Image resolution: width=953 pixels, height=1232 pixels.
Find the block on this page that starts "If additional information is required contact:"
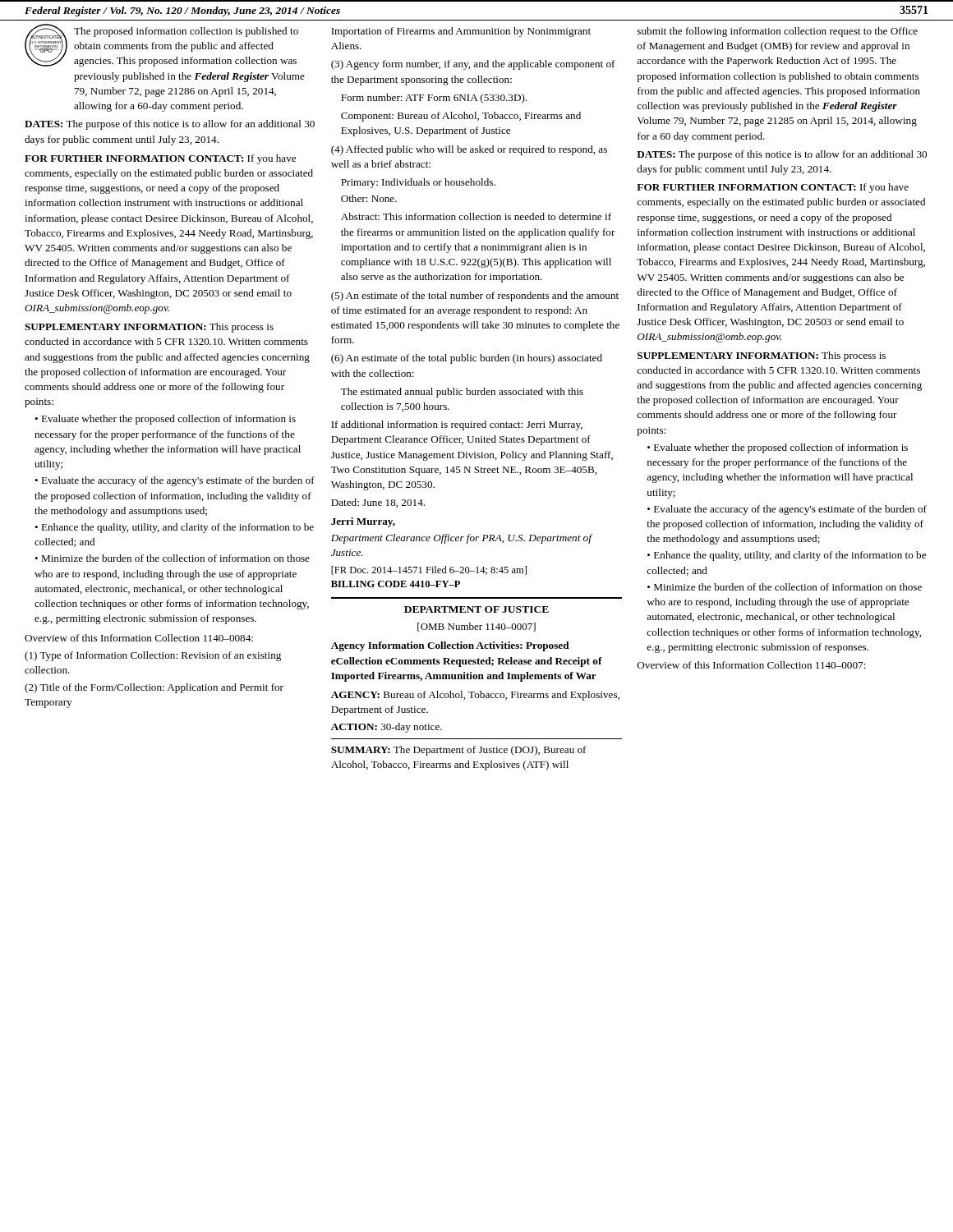tap(472, 454)
